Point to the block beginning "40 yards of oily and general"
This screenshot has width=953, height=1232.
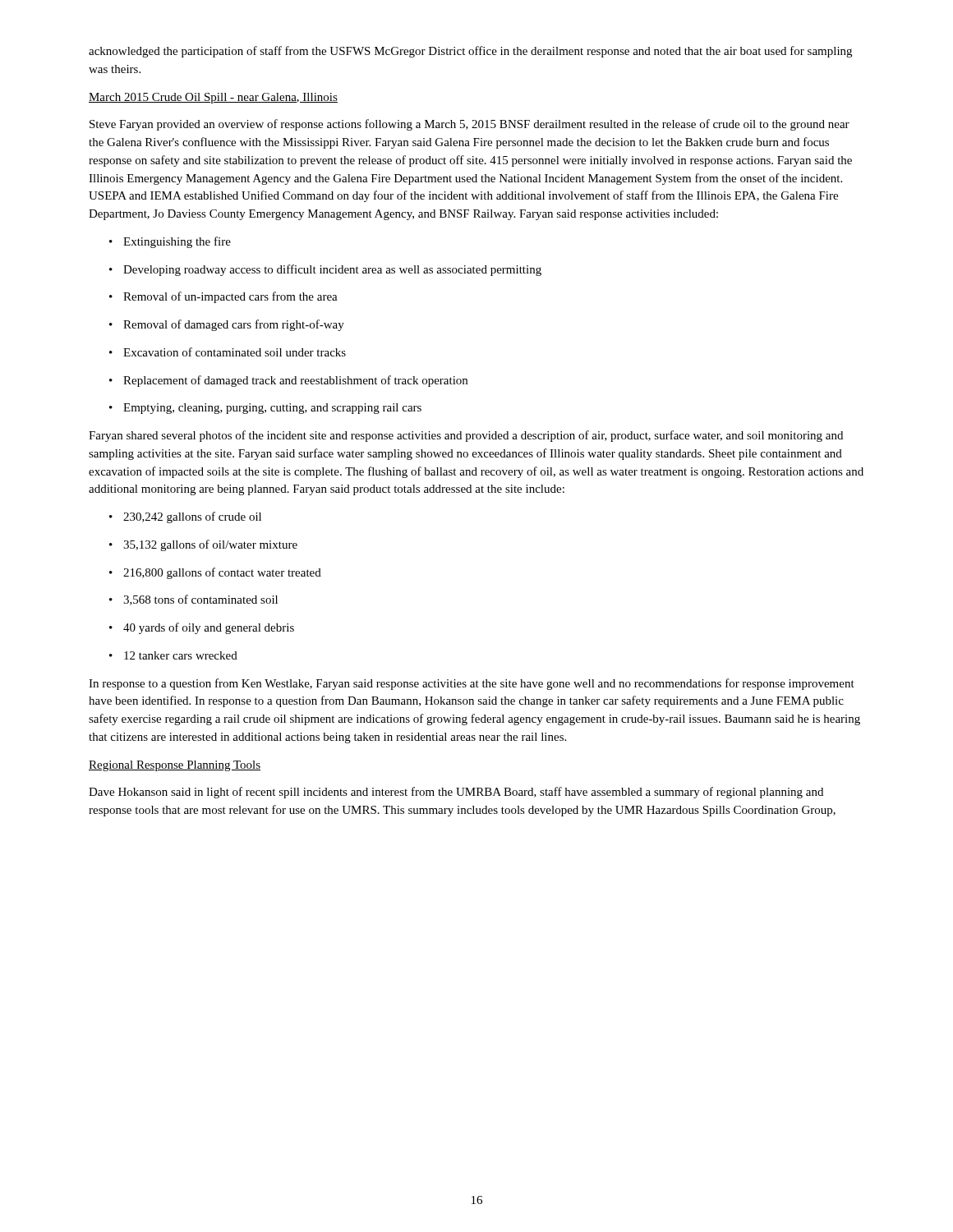click(202, 628)
